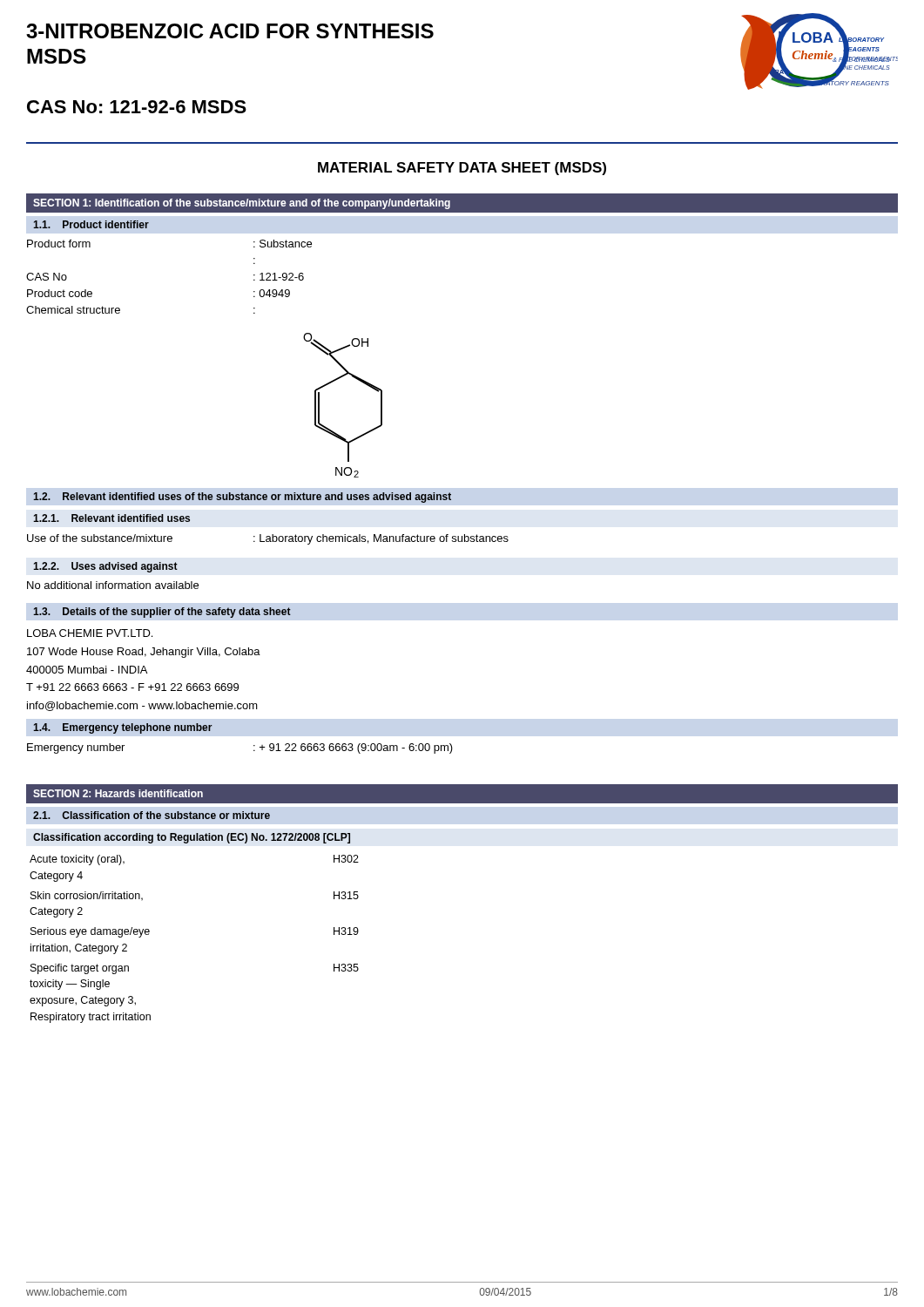Point to the block beginning "LOBA CHEMIE PVT.LTD. 107 Wode House Road, Jehangir"
This screenshot has width=924, height=1307.
pyautogui.click(x=143, y=669)
